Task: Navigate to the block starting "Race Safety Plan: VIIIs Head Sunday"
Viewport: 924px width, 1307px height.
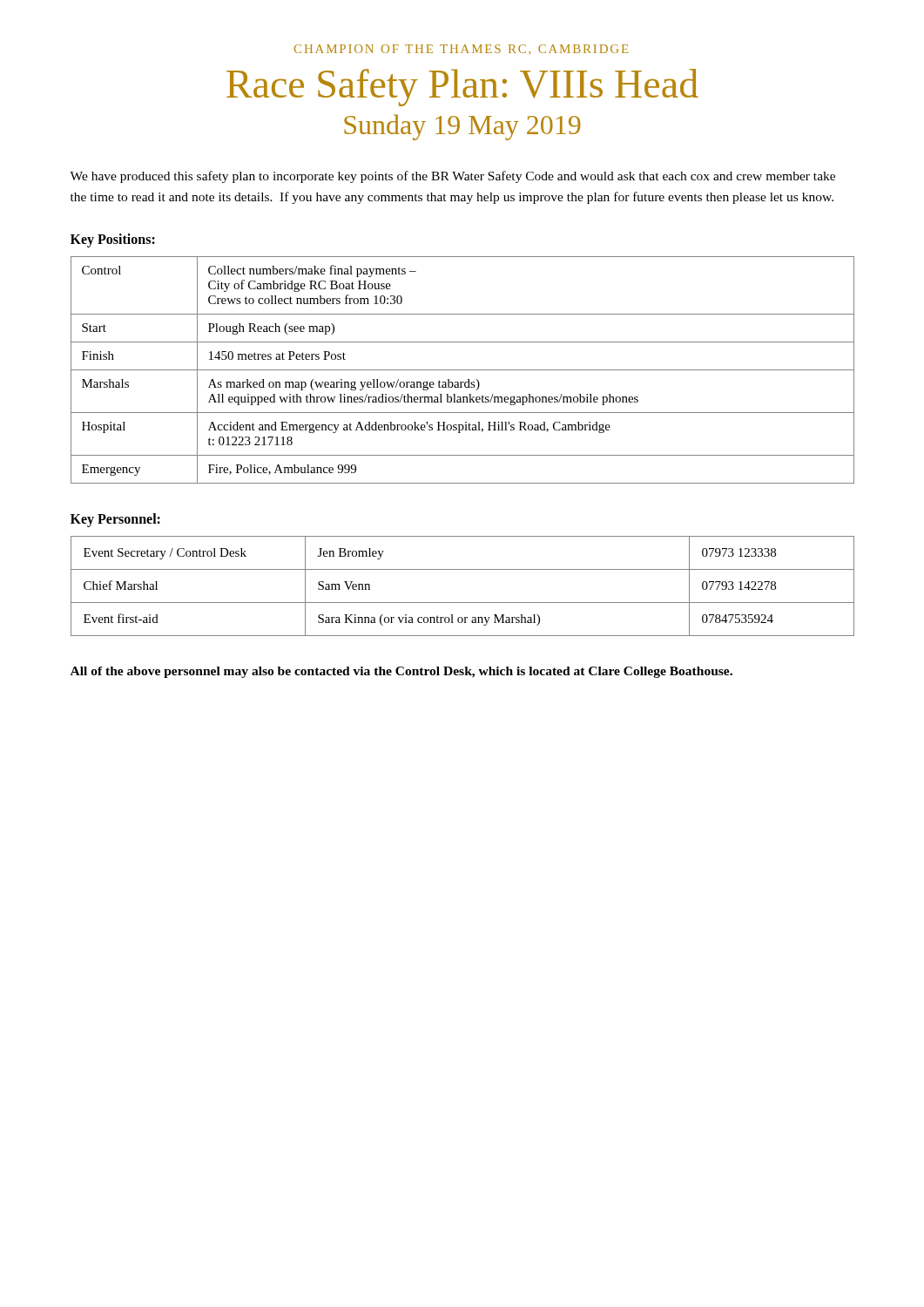Action: tap(462, 102)
